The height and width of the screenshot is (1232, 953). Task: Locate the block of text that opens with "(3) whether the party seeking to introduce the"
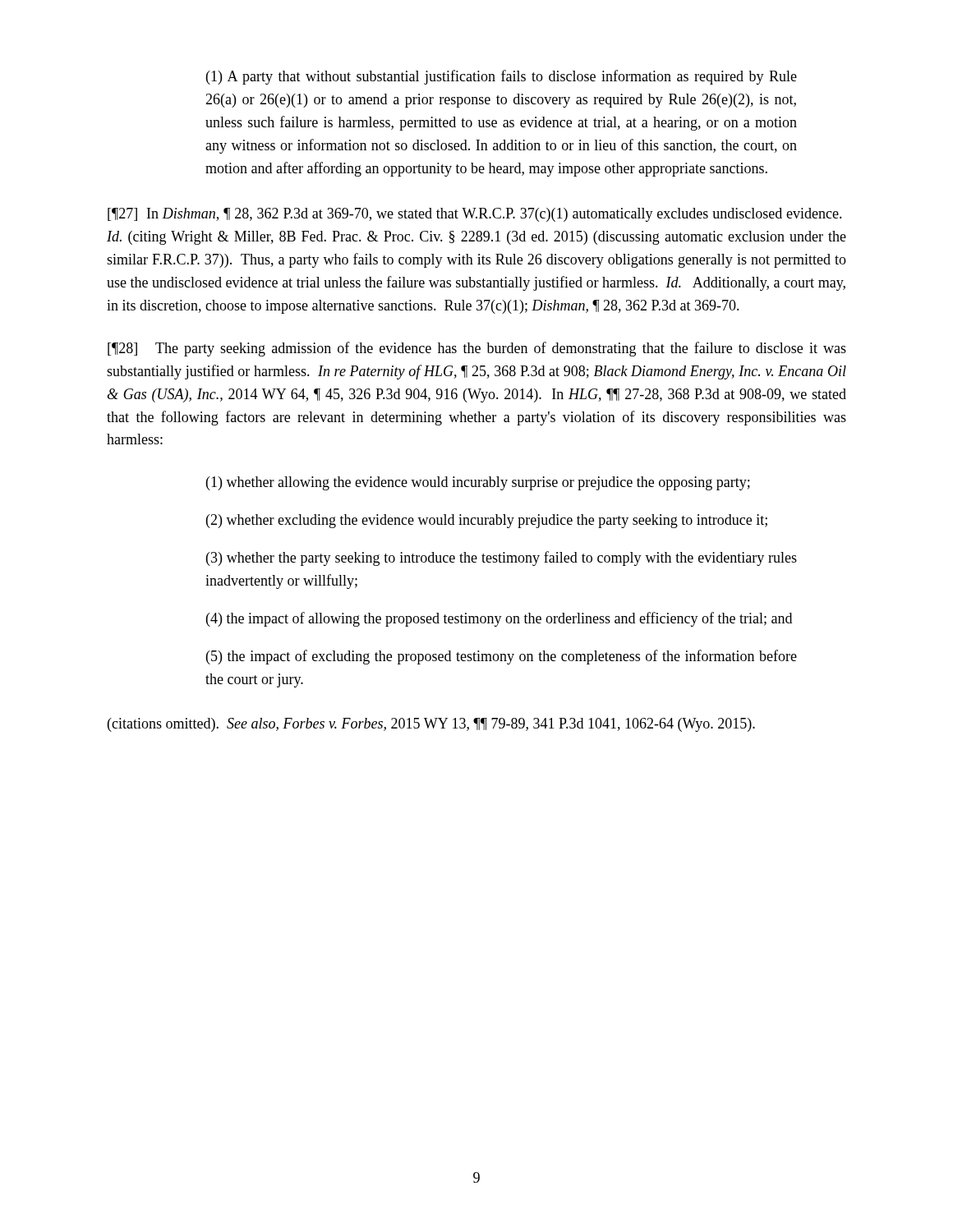(x=501, y=569)
